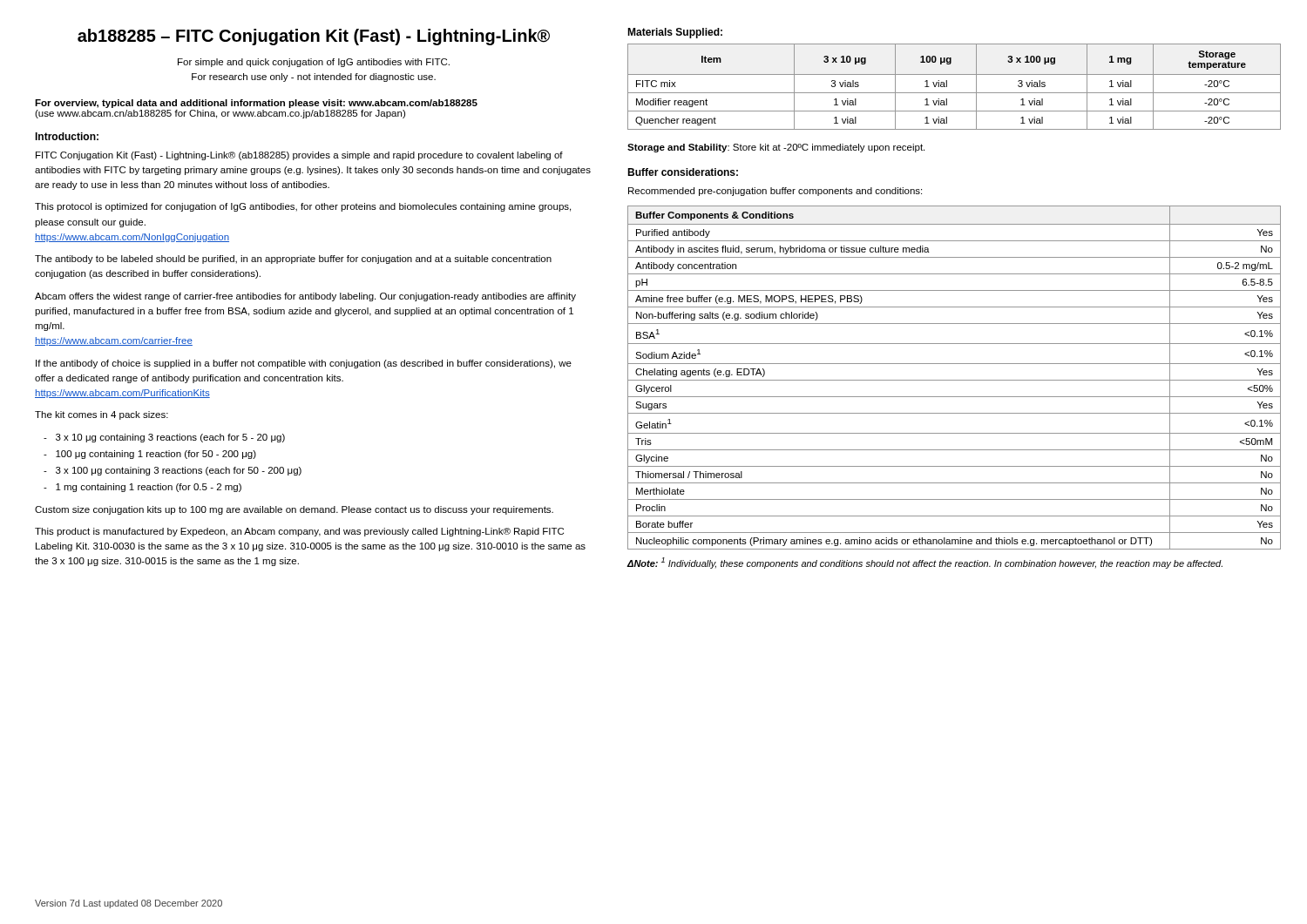Find the table that mentions "3 x 10"
Viewport: 1307px width, 924px height.
click(954, 87)
